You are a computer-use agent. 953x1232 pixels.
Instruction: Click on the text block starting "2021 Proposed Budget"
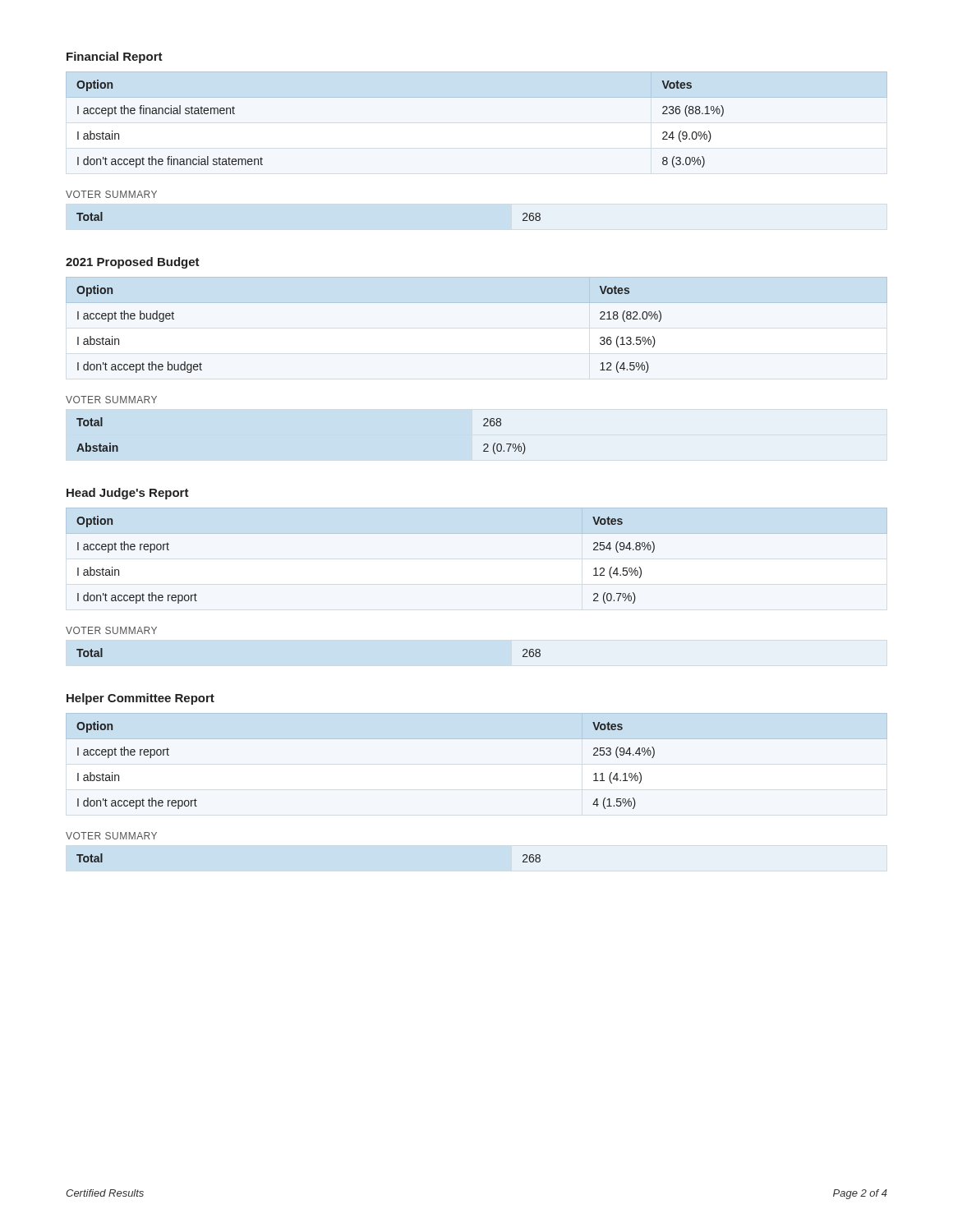(133, 262)
